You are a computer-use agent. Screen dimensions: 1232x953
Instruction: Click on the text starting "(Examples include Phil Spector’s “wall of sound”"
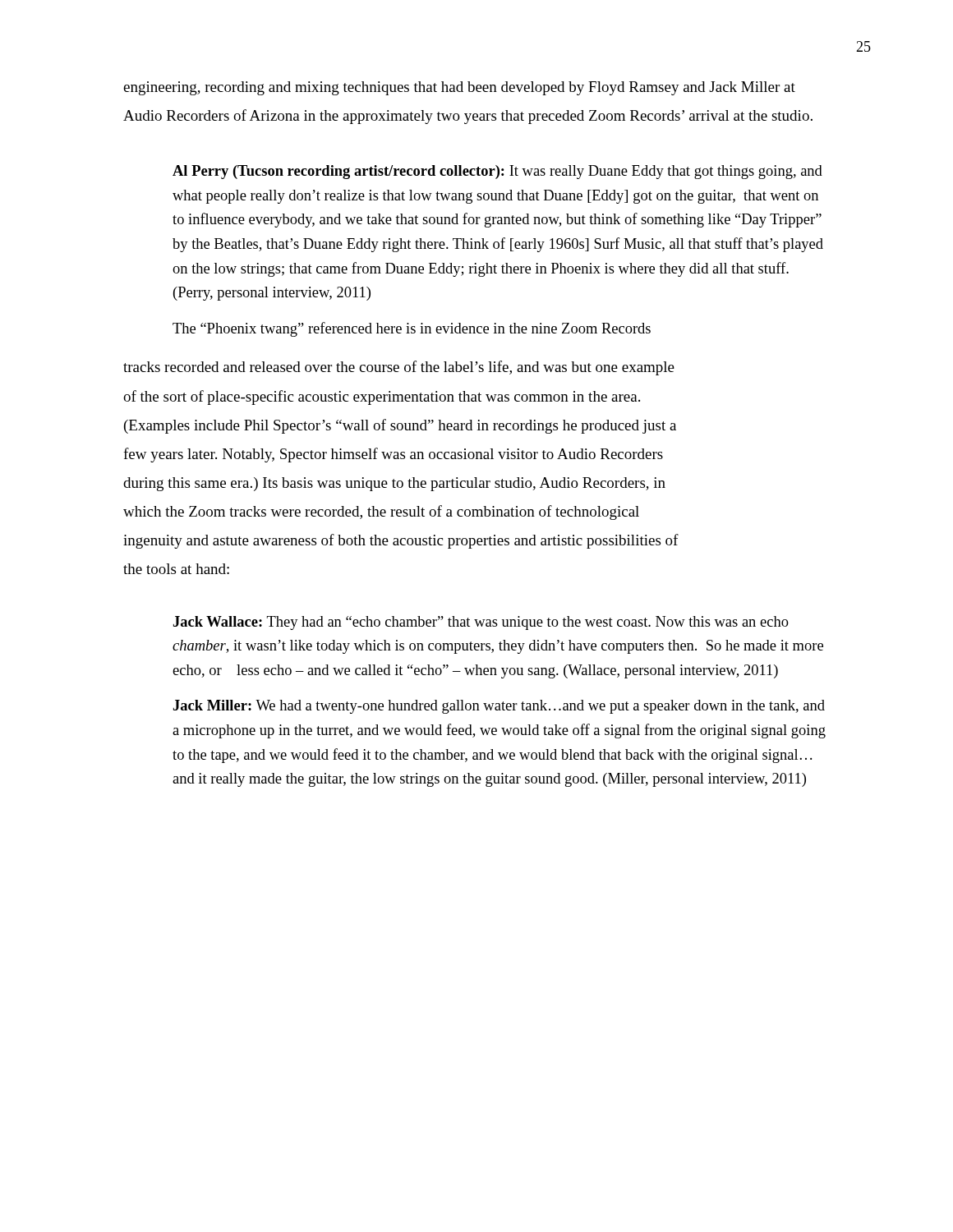(400, 425)
